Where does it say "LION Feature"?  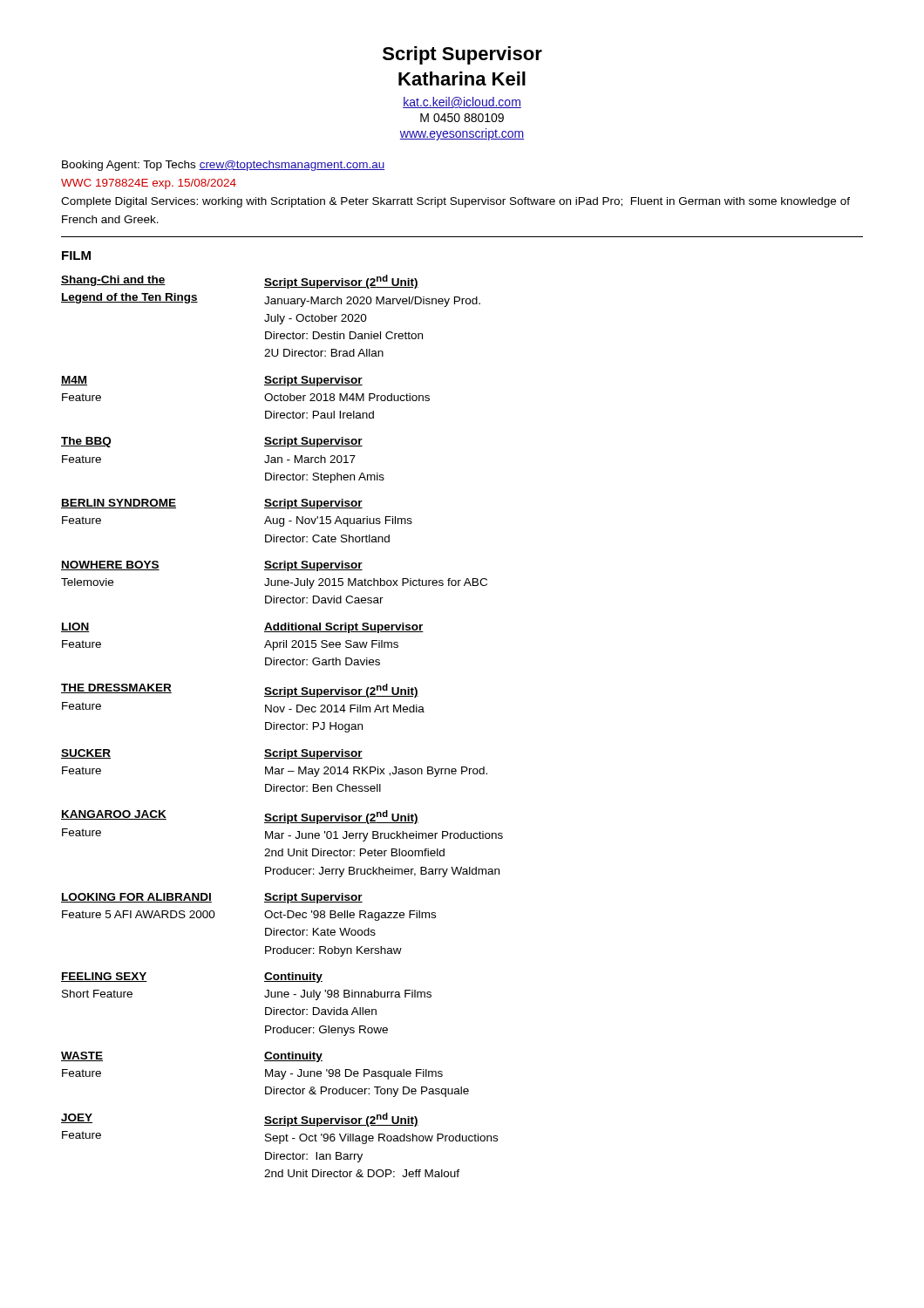click(x=81, y=635)
